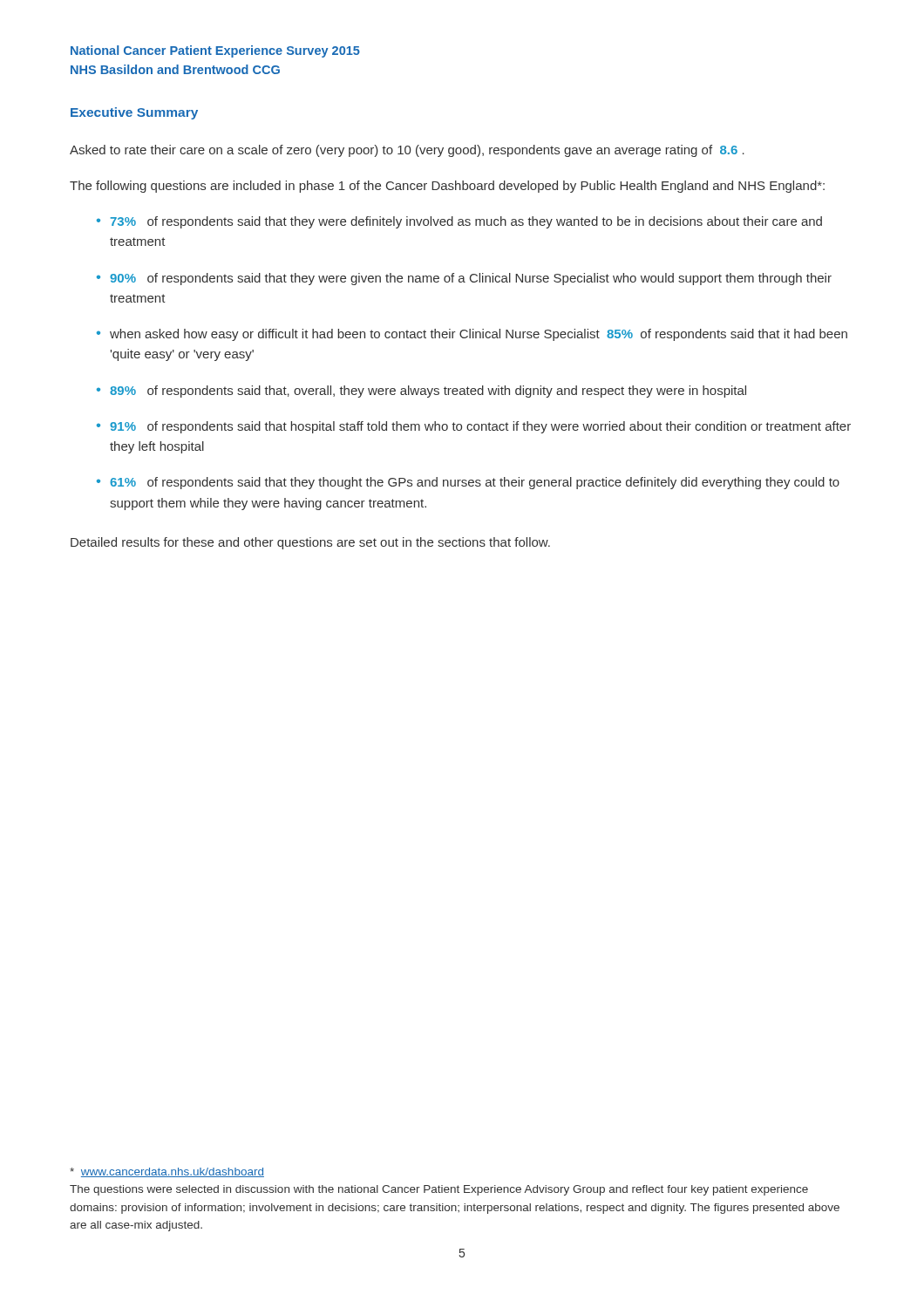
Task: Point to the block beginning "Asked to rate their"
Action: pos(407,149)
